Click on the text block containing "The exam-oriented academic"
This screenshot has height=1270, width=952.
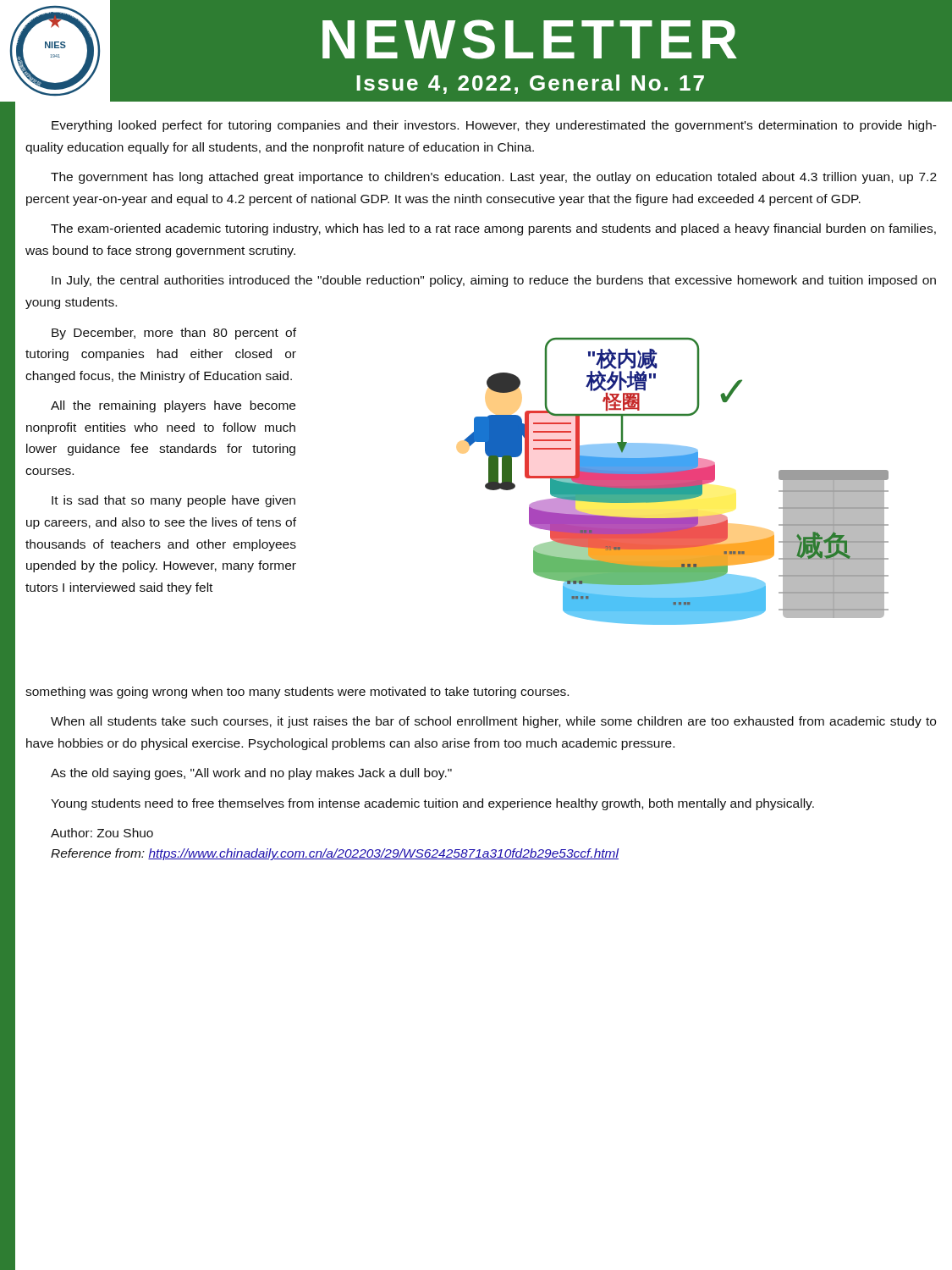point(481,239)
